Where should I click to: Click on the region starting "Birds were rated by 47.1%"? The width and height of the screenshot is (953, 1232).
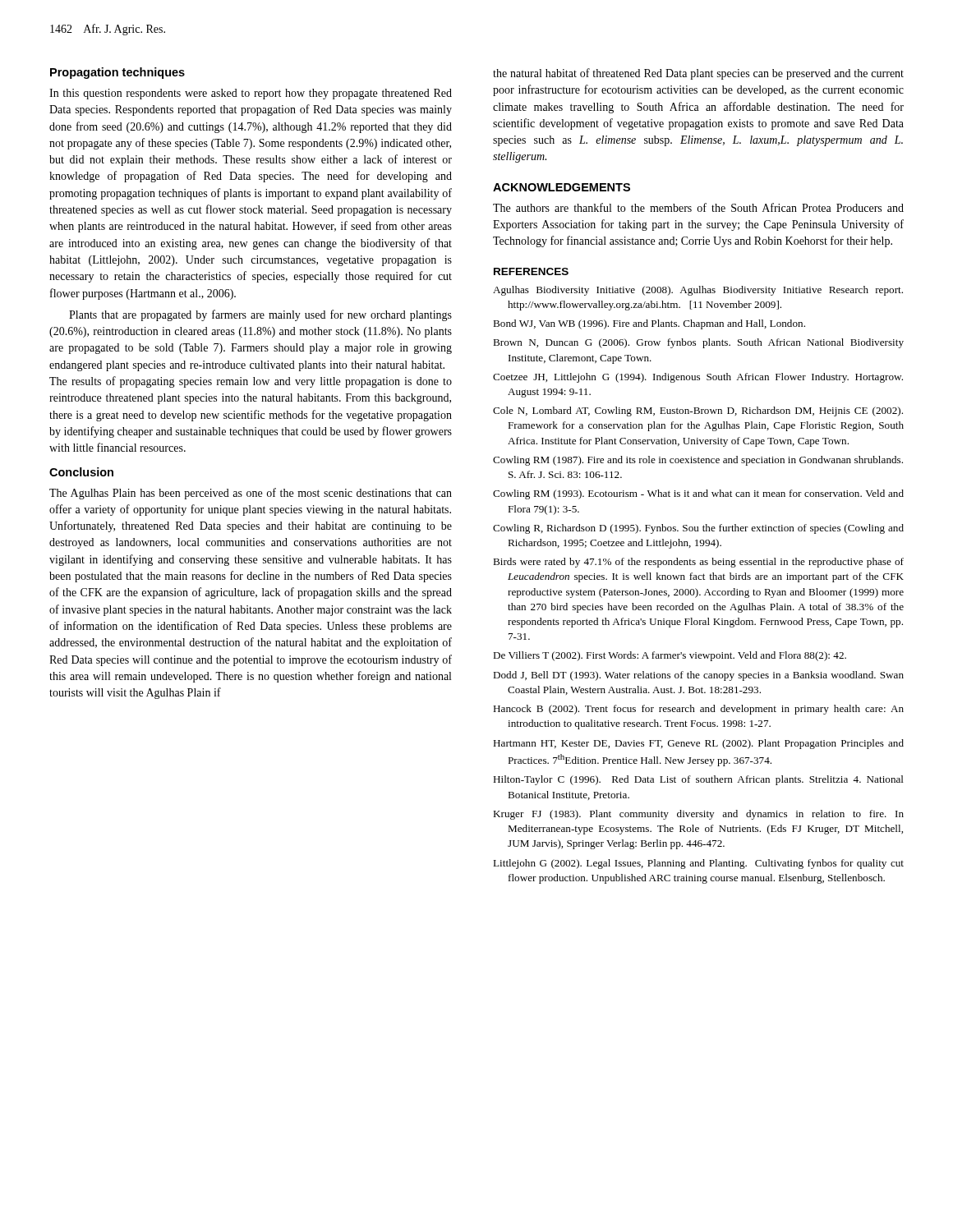pos(698,599)
